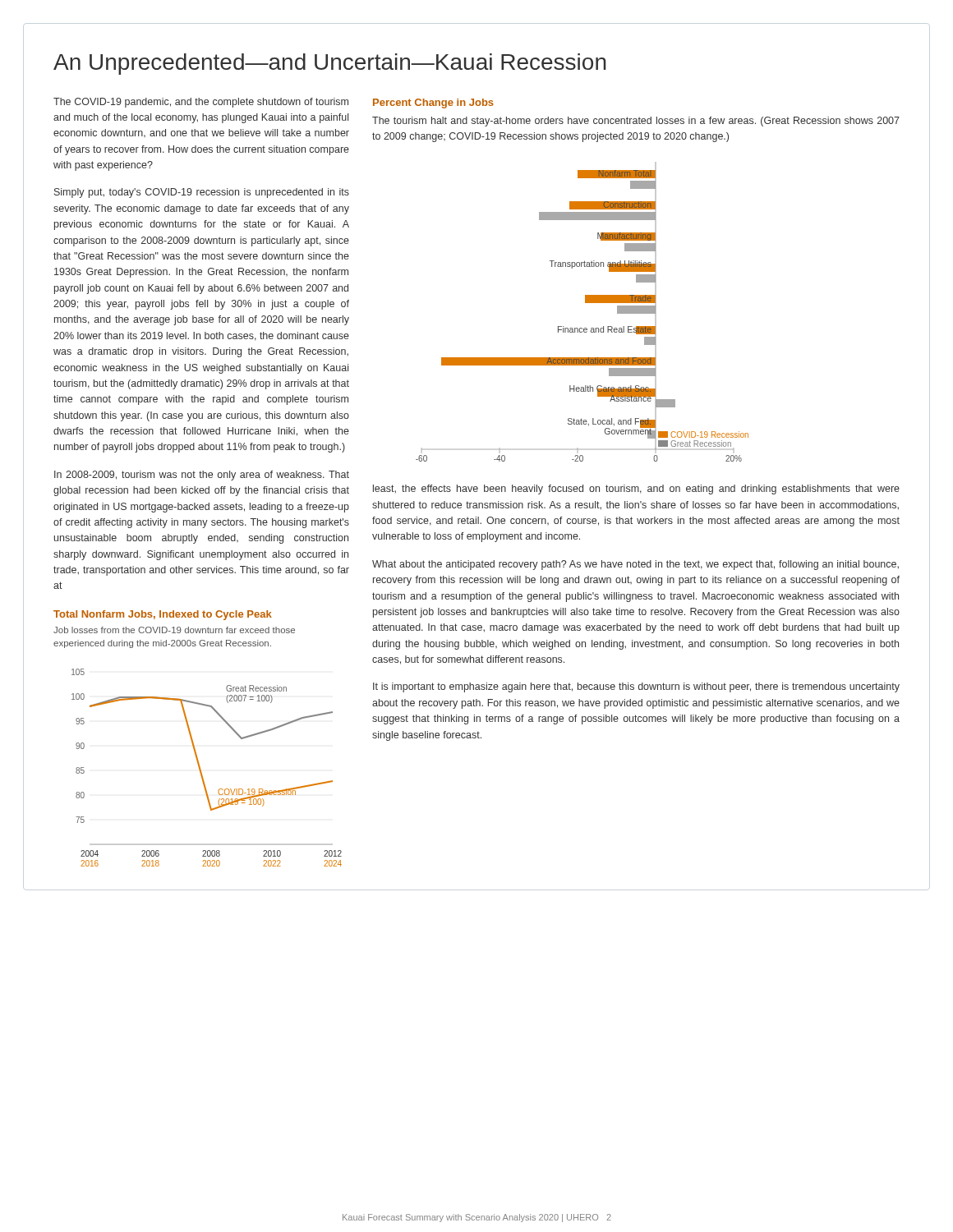The image size is (953, 1232).
Task: Locate the text block starting "Simply put, today's COVID-19 recession is unprecedented in"
Action: pyautogui.click(x=201, y=320)
